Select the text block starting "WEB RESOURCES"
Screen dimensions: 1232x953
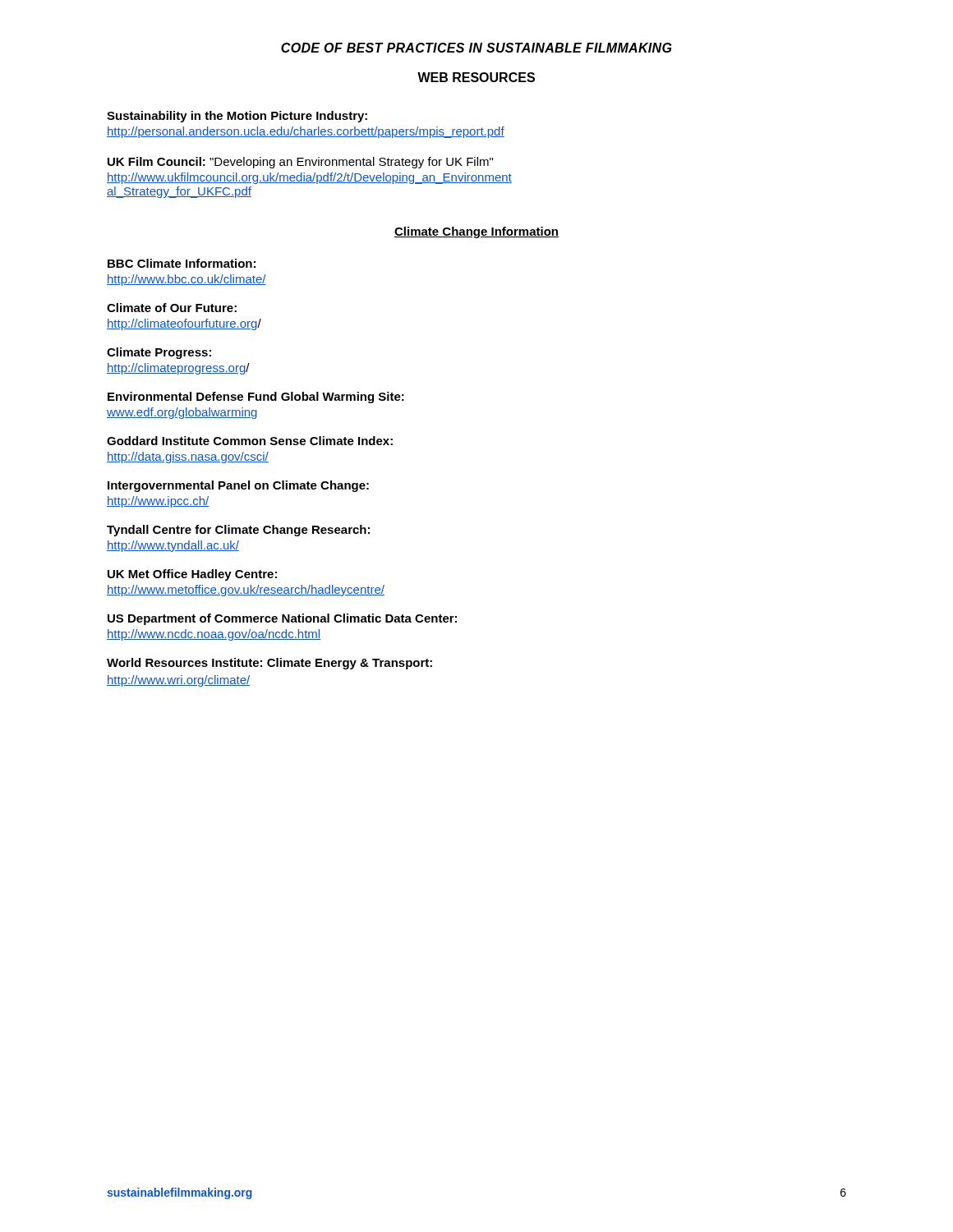[x=476, y=78]
